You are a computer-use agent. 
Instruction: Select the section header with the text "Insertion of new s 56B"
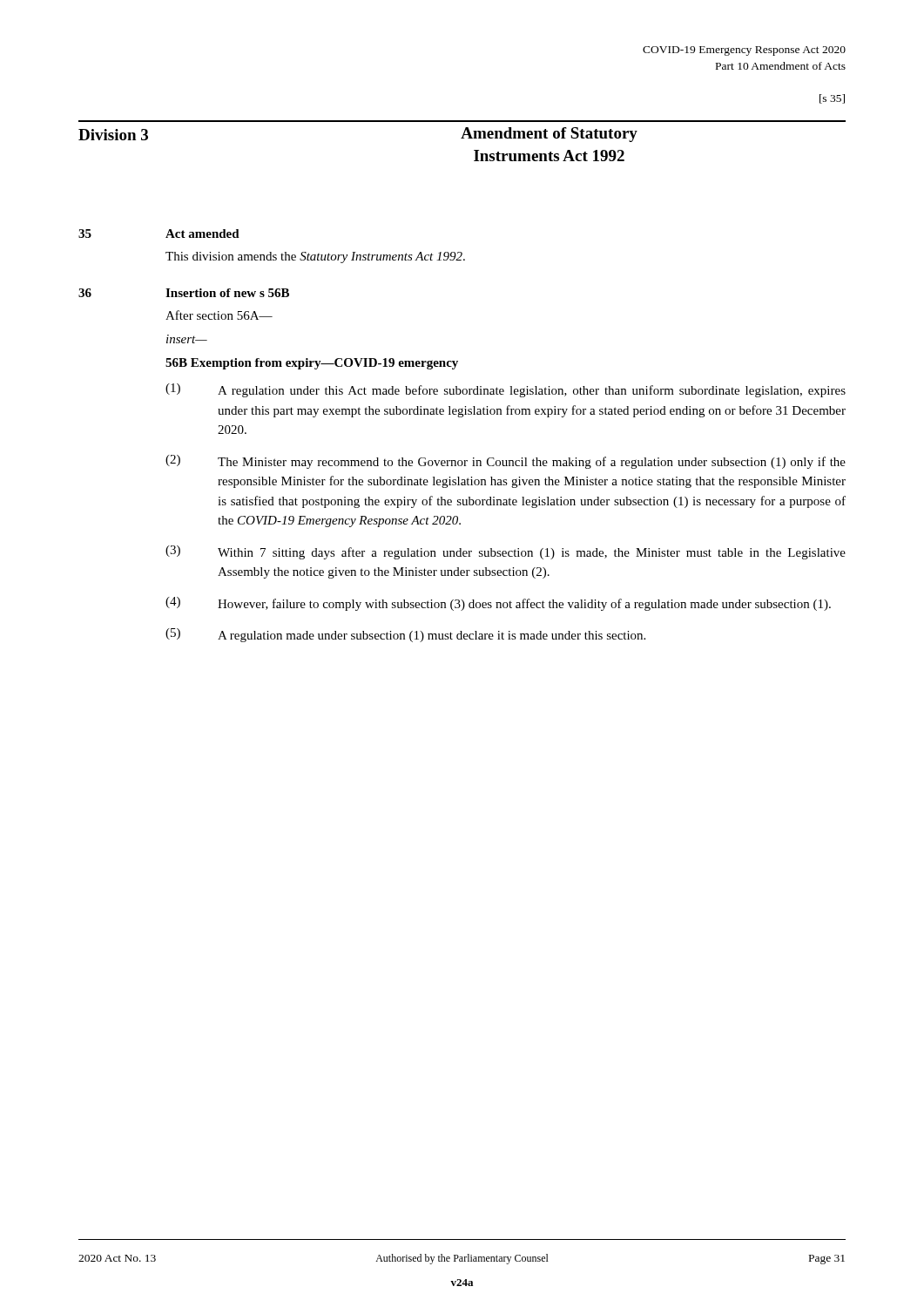click(228, 292)
